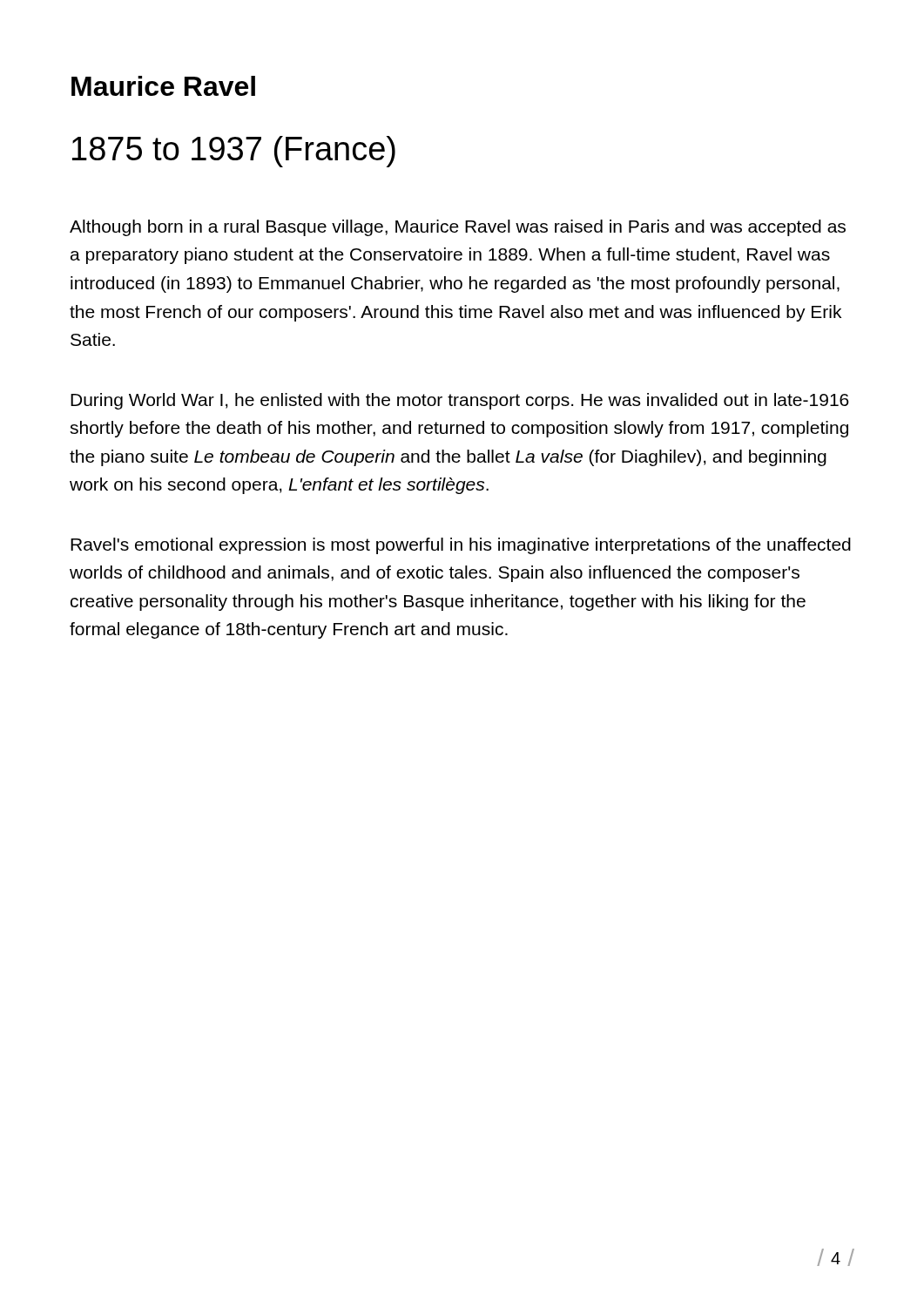Screen dimensions: 1307x924
Task: Find the title that says "Maurice Ravel"
Action: 163,86
